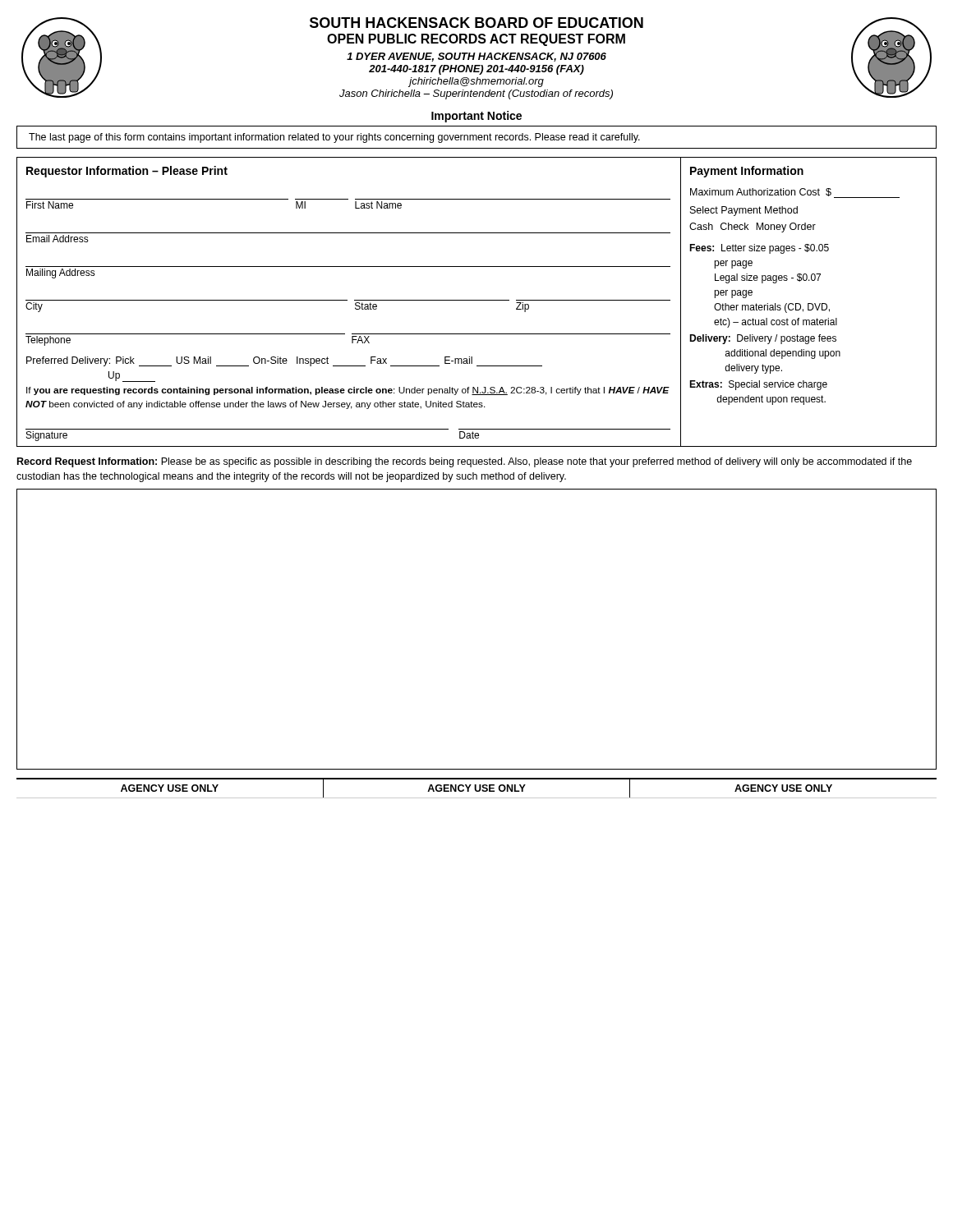Point to the text block starting "Fees: Letter size pages -"

tap(808, 324)
